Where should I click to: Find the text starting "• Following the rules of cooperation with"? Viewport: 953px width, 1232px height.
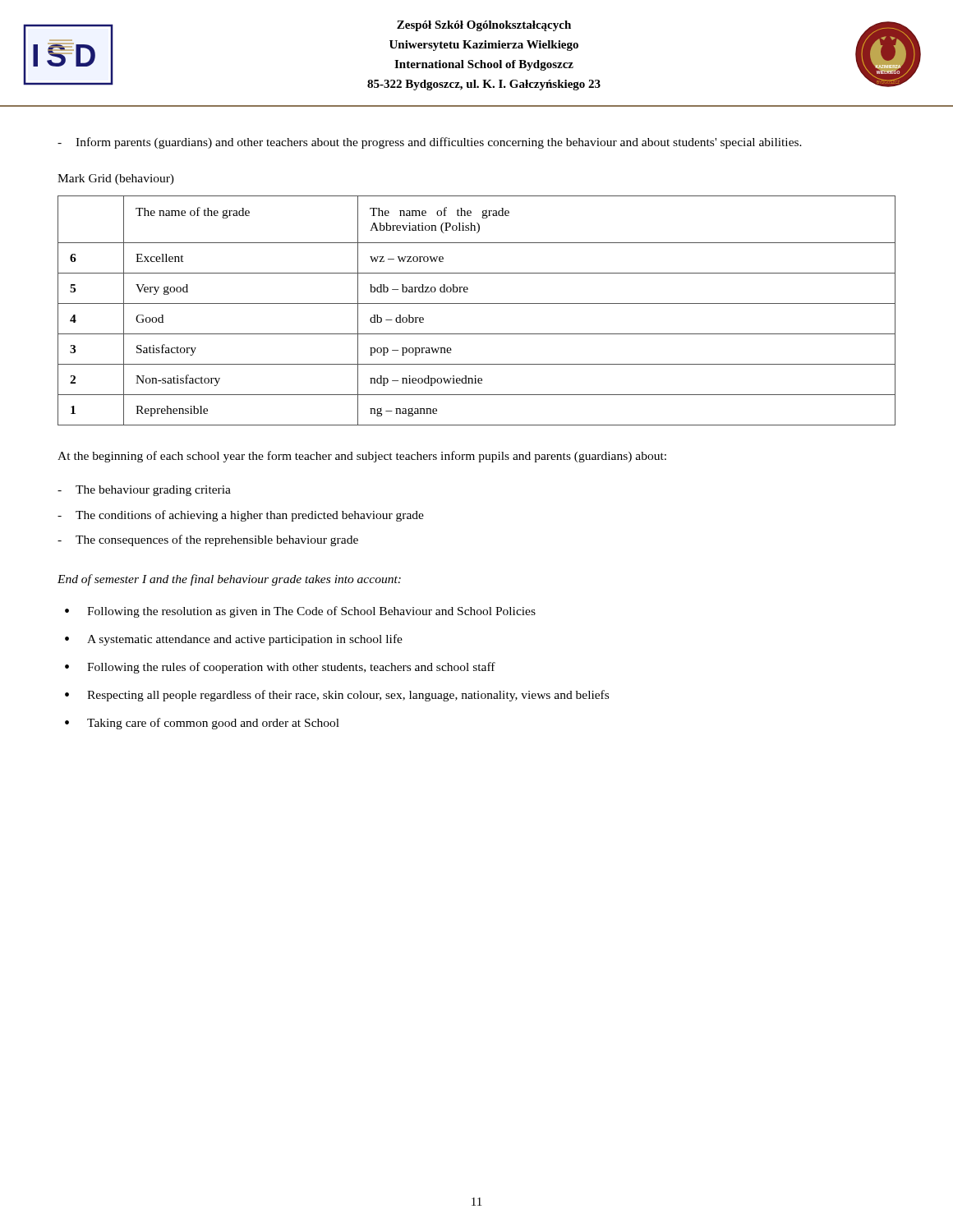click(x=280, y=668)
